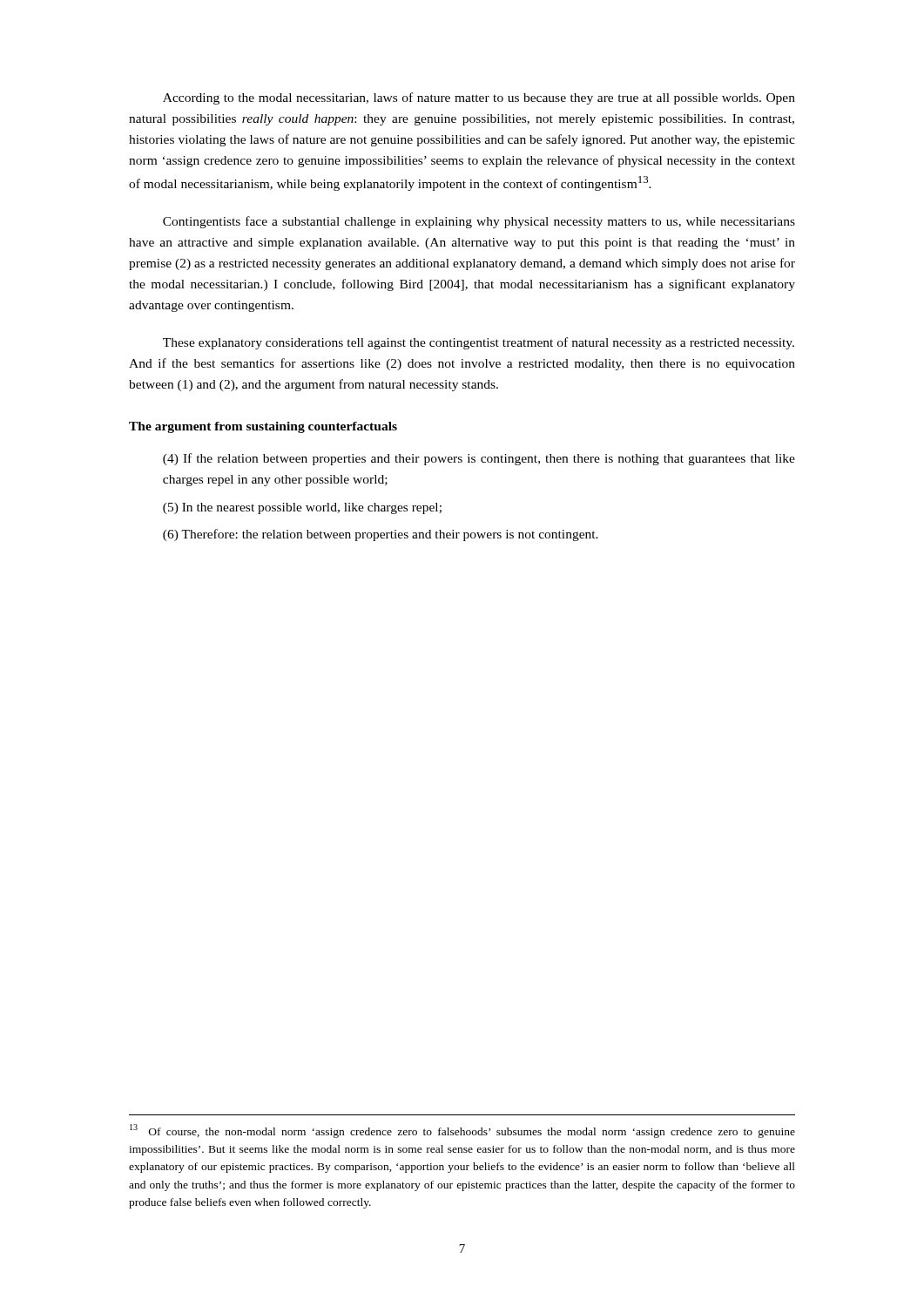Navigate to the text starting "13 Of course, the non-modal"
Screen dimensions: 1307x924
click(462, 1165)
